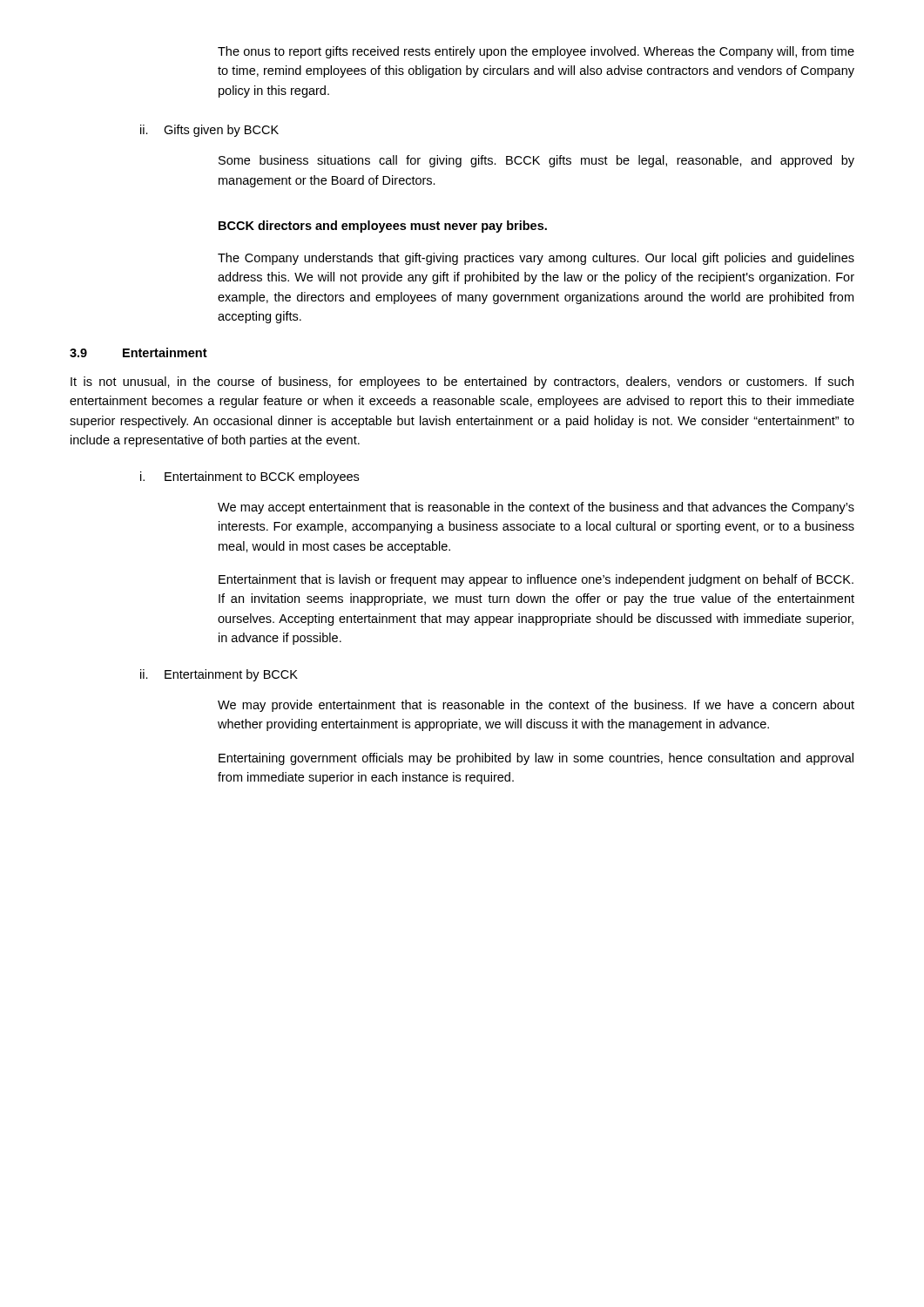924x1307 pixels.
Task: Locate the block of text that opens with "The onus to report gifts received rests entirely"
Action: point(536,71)
